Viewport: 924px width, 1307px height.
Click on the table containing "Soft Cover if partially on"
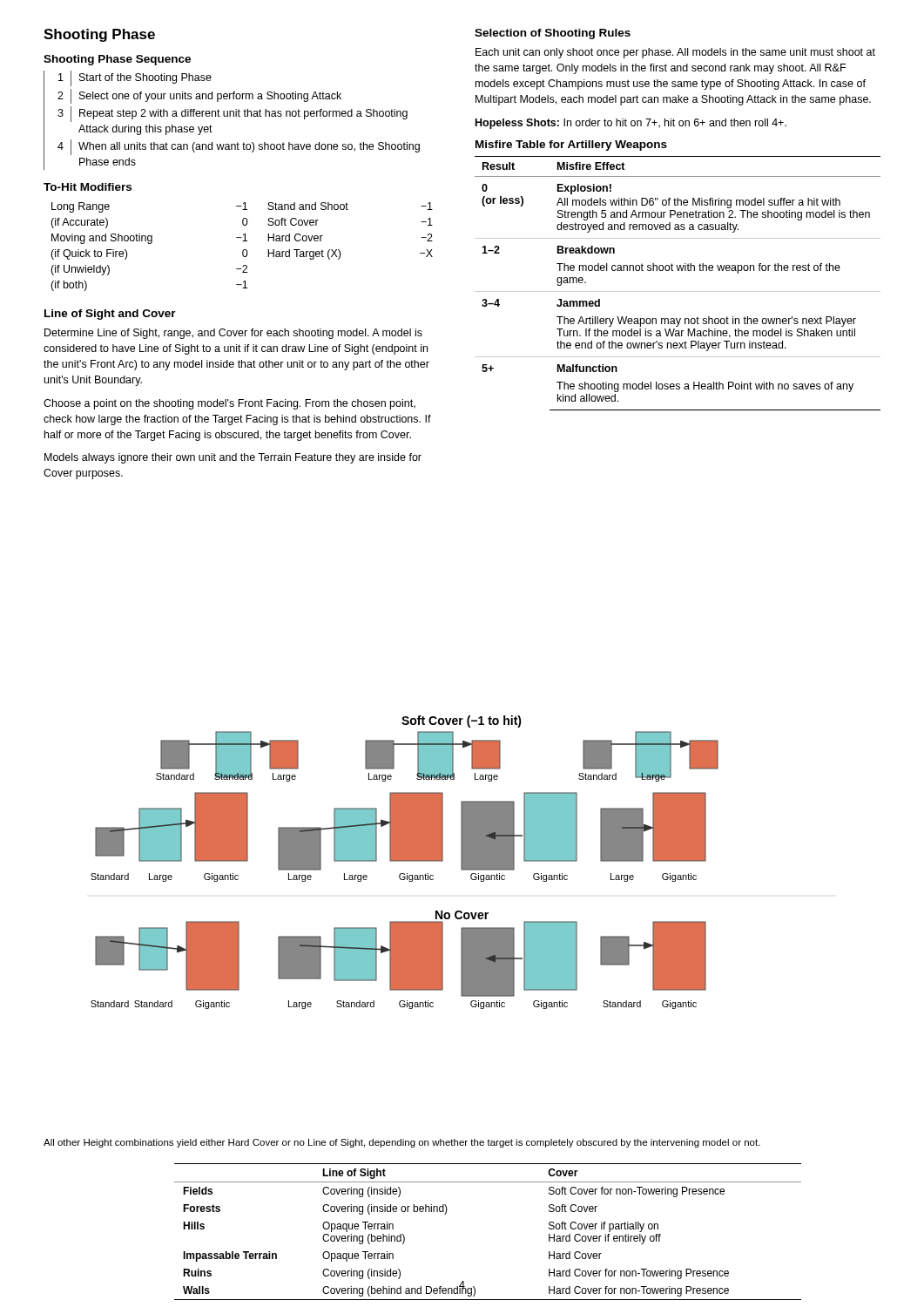point(488,1232)
